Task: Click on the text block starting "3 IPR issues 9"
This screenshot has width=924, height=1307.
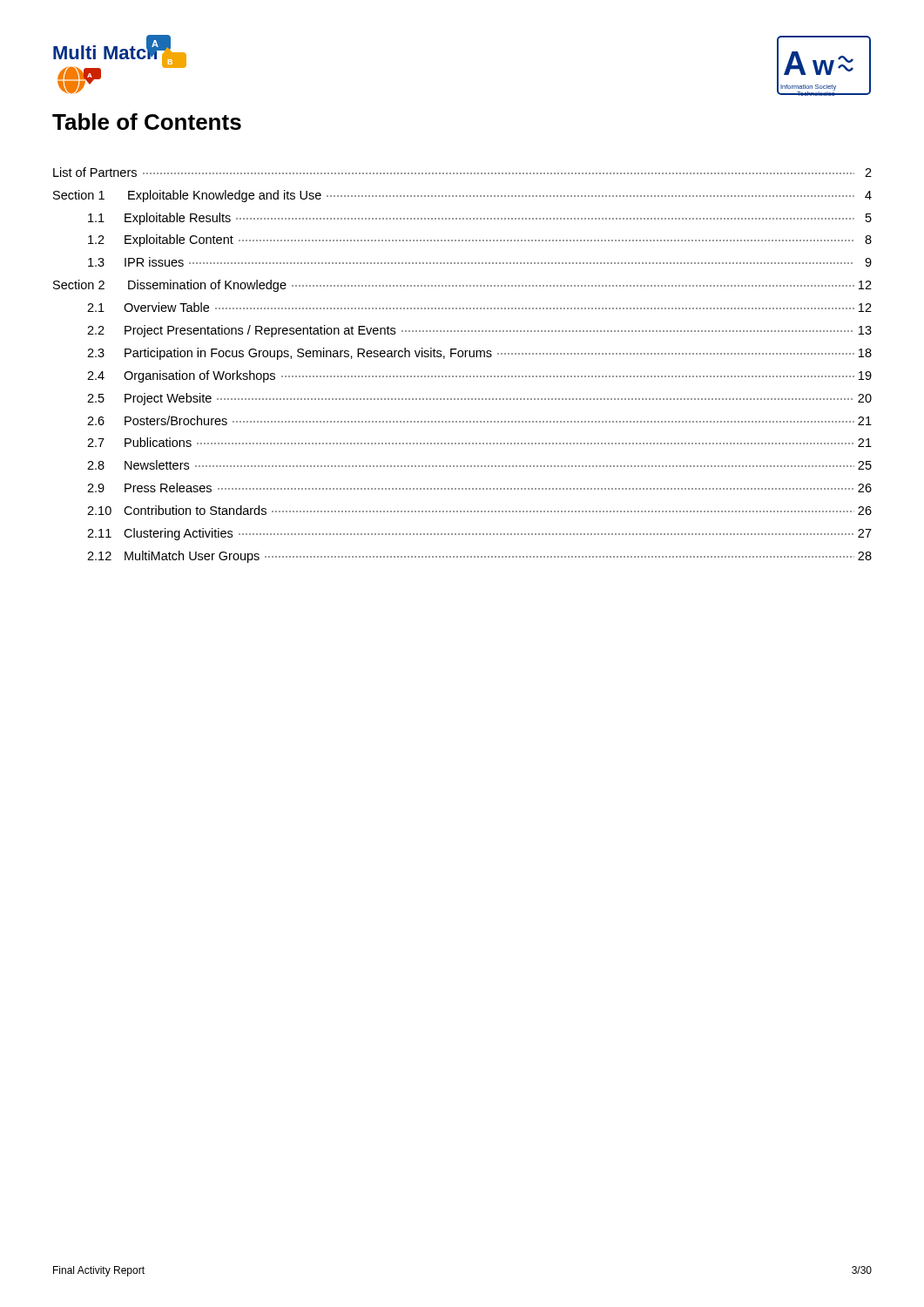Action: coord(479,262)
